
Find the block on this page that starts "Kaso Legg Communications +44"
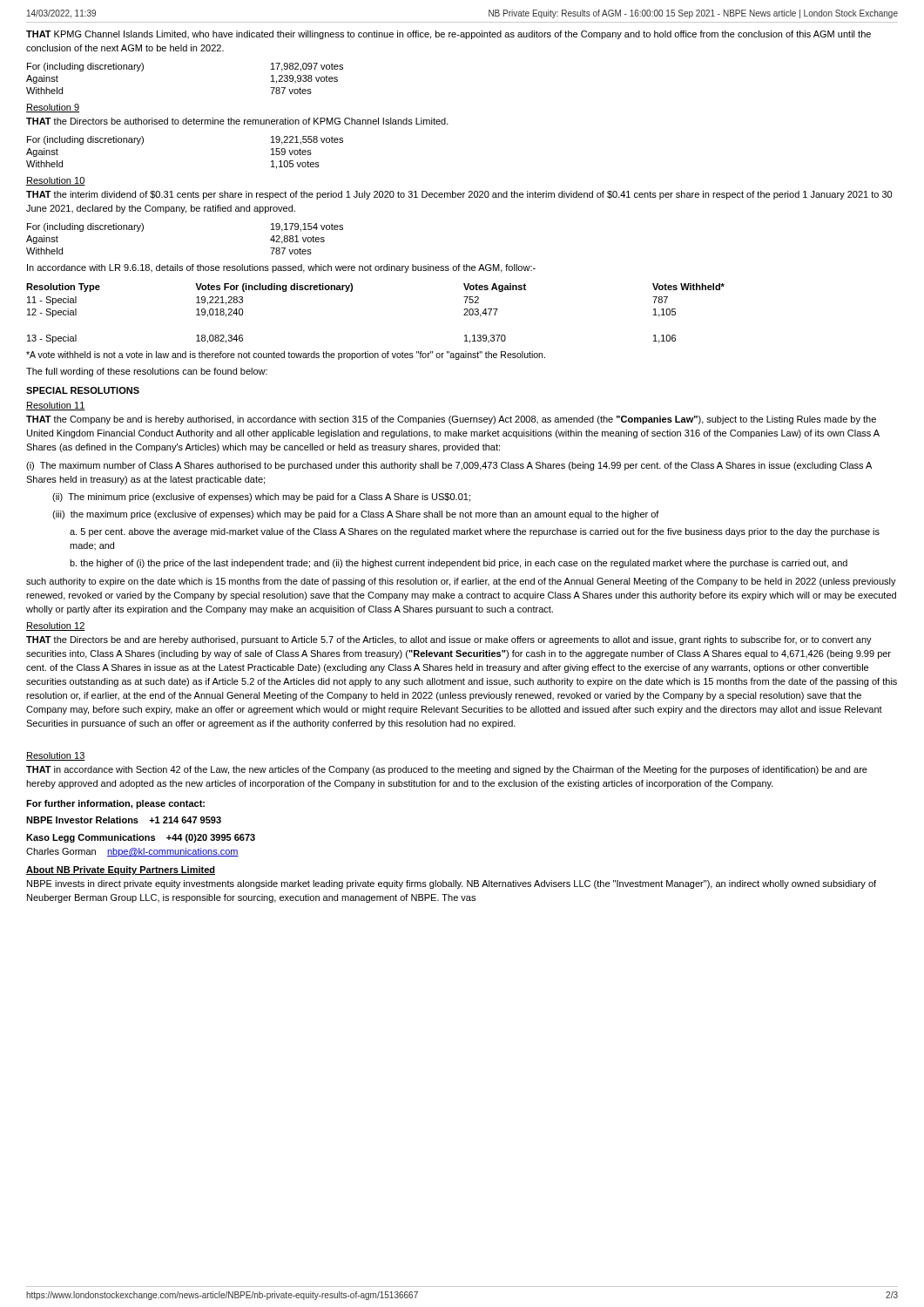point(141,838)
